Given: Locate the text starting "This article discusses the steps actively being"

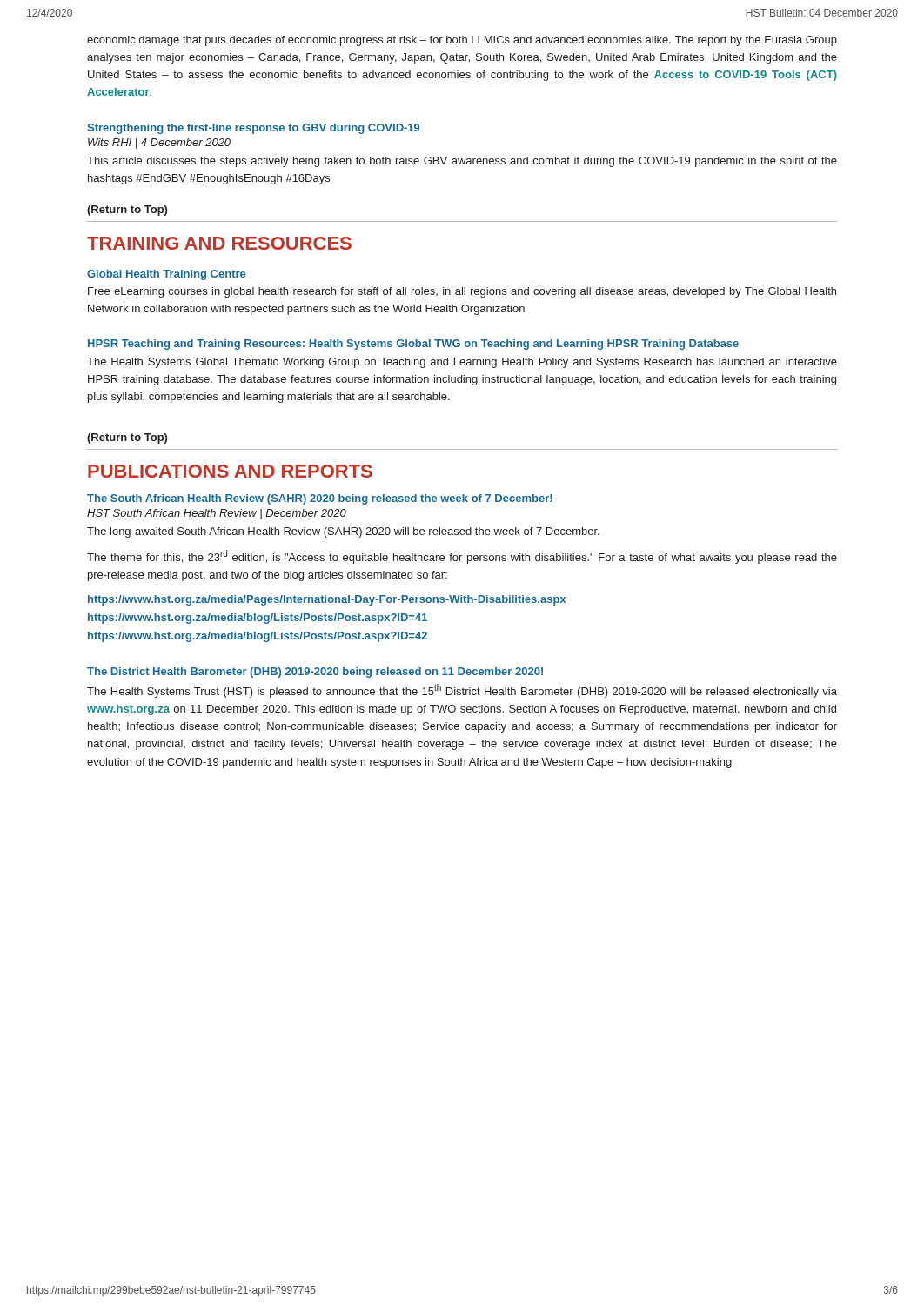Looking at the screenshot, I should tap(462, 169).
